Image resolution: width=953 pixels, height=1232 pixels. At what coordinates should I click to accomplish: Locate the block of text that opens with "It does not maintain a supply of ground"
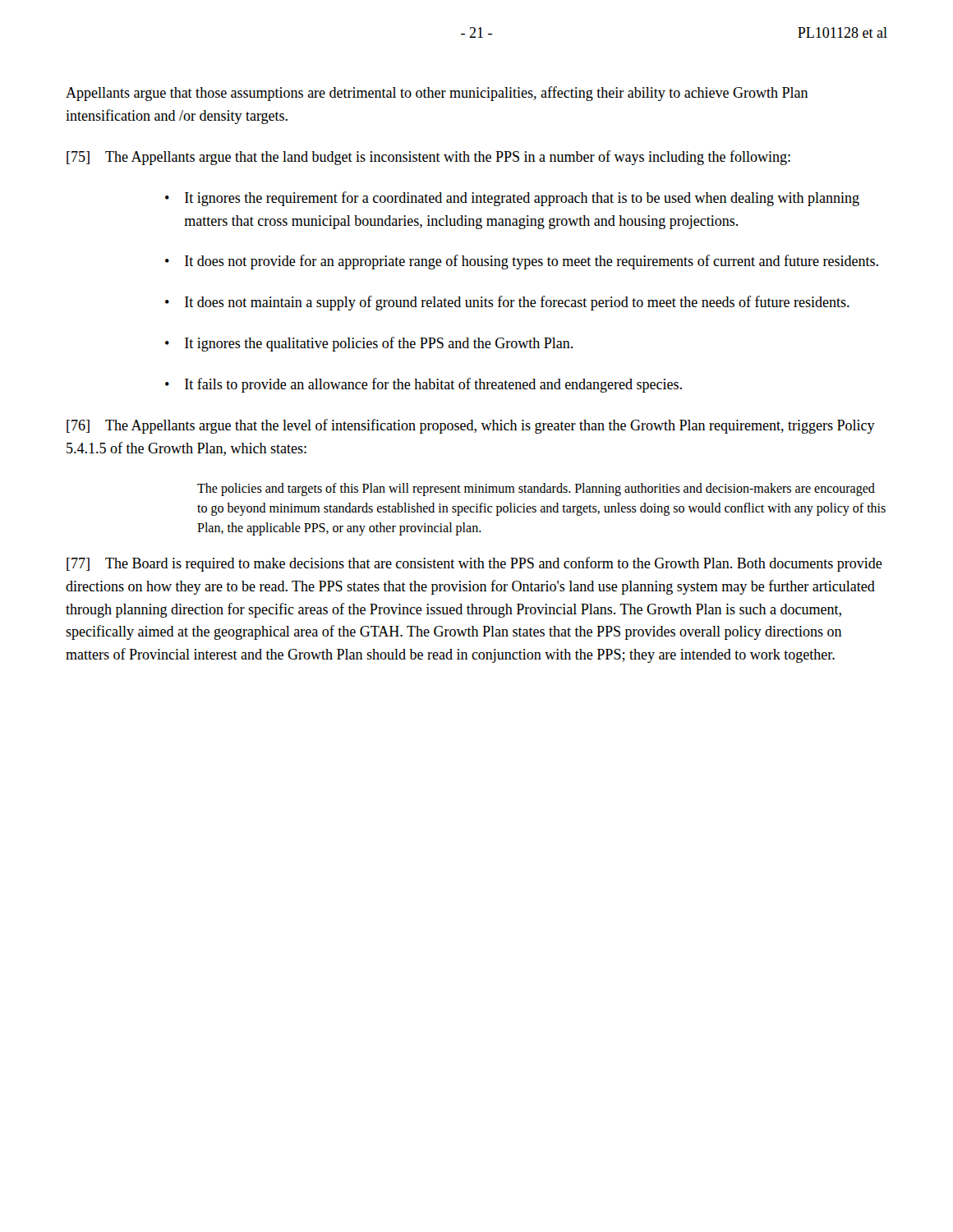(x=517, y=303)
